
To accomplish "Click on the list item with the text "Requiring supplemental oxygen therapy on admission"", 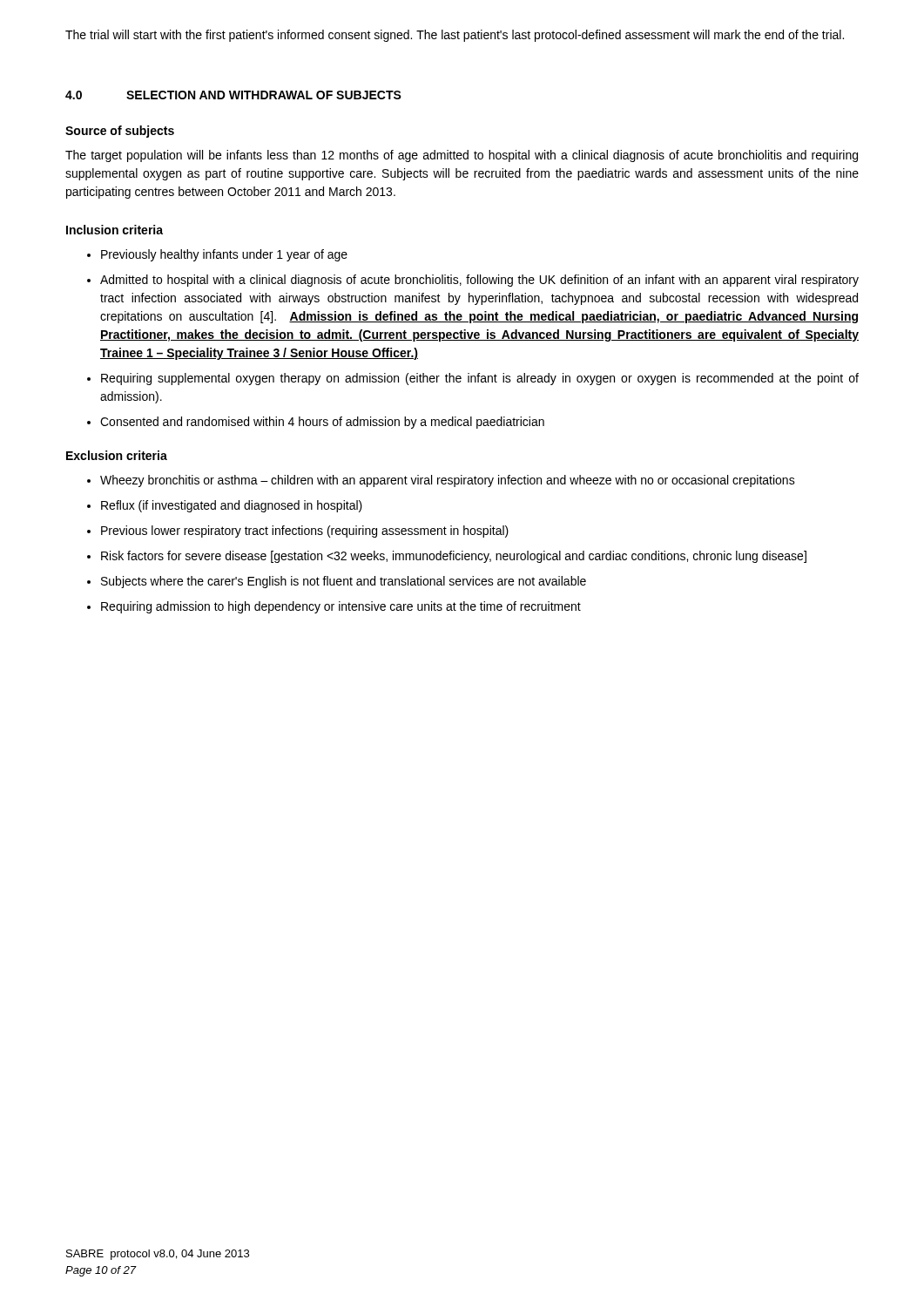I will (x=479, y=387).
